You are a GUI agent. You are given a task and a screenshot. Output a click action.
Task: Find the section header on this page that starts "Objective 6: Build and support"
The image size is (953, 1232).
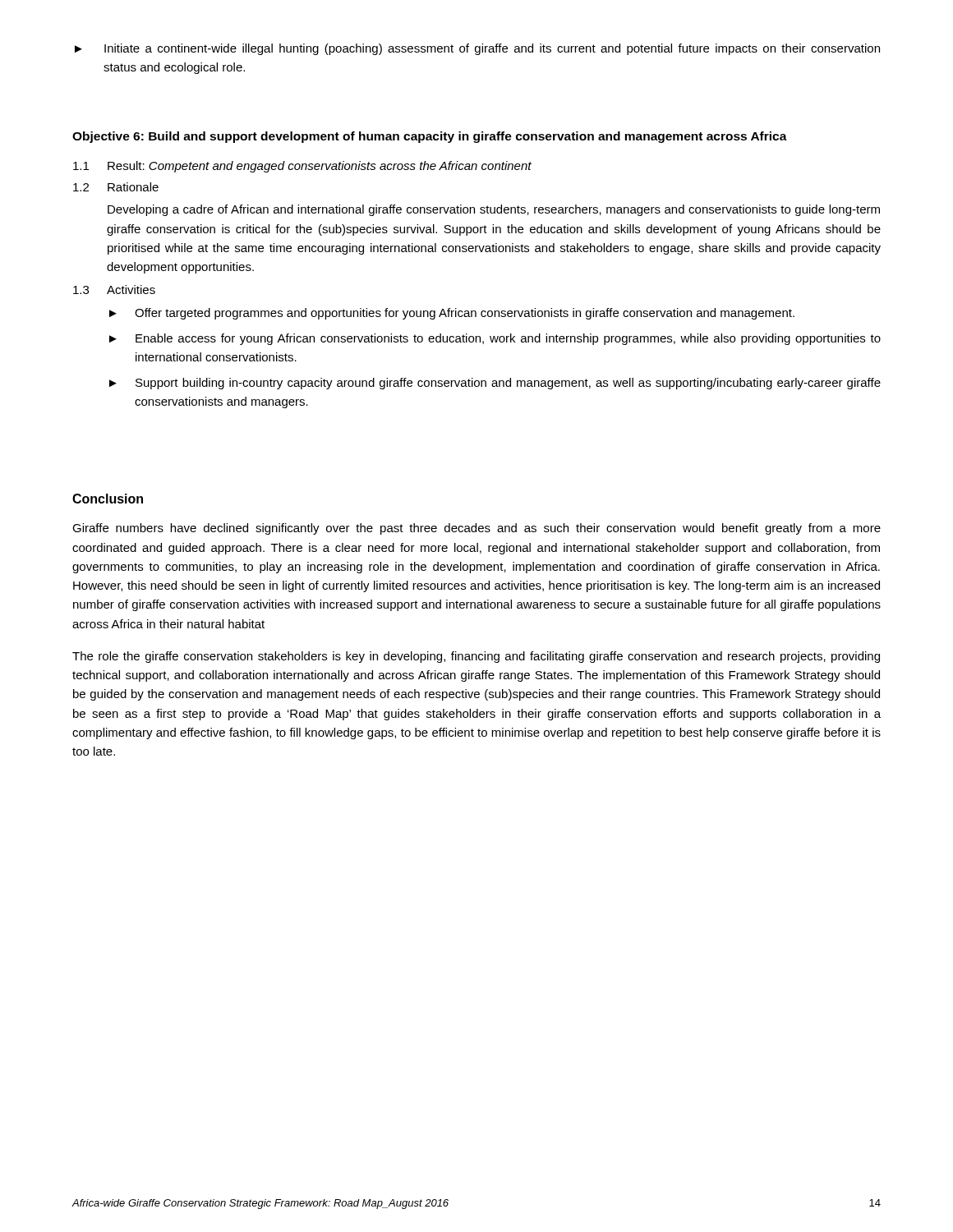429,136
